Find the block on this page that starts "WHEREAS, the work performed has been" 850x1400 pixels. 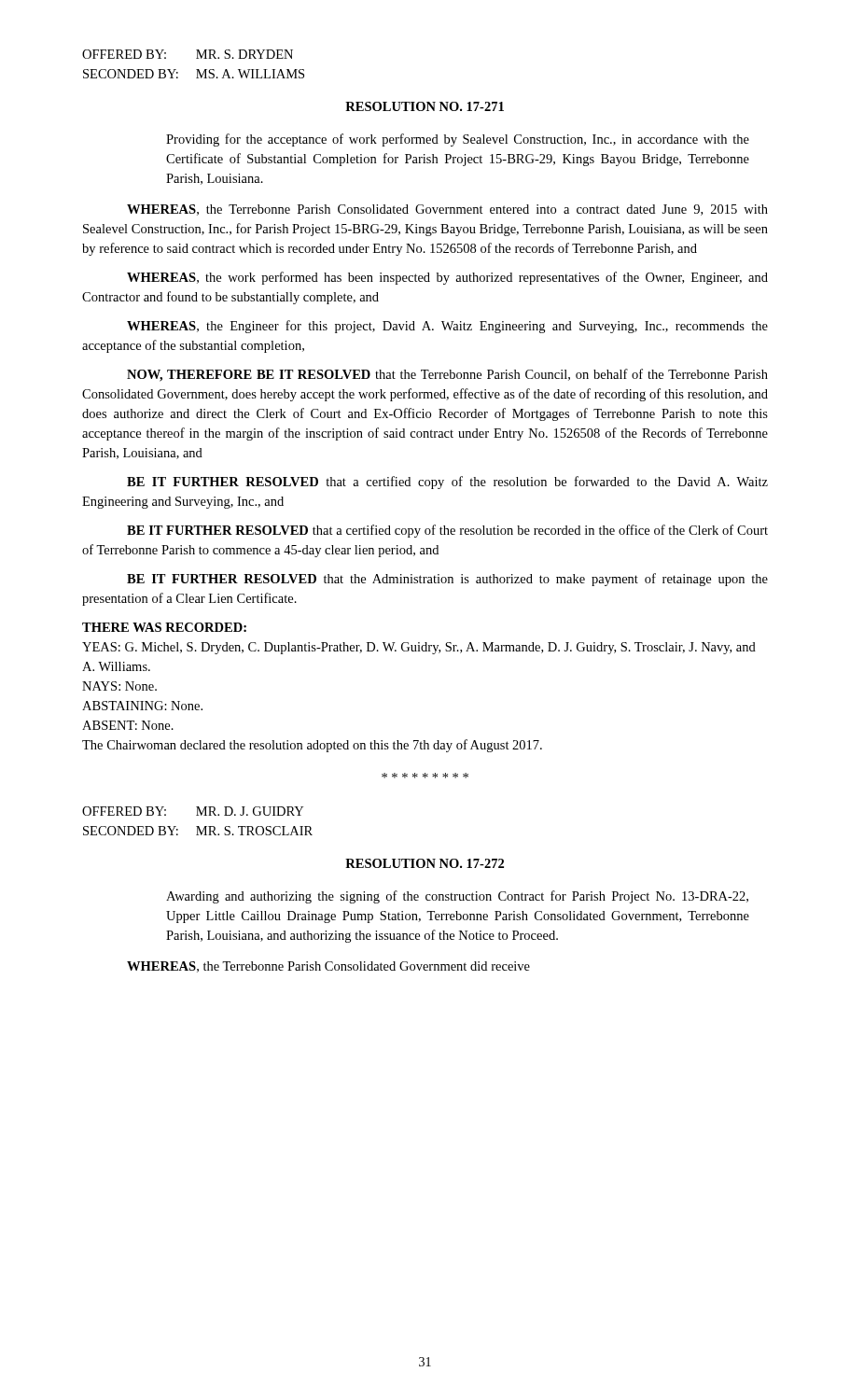click(x=425, y=287)
